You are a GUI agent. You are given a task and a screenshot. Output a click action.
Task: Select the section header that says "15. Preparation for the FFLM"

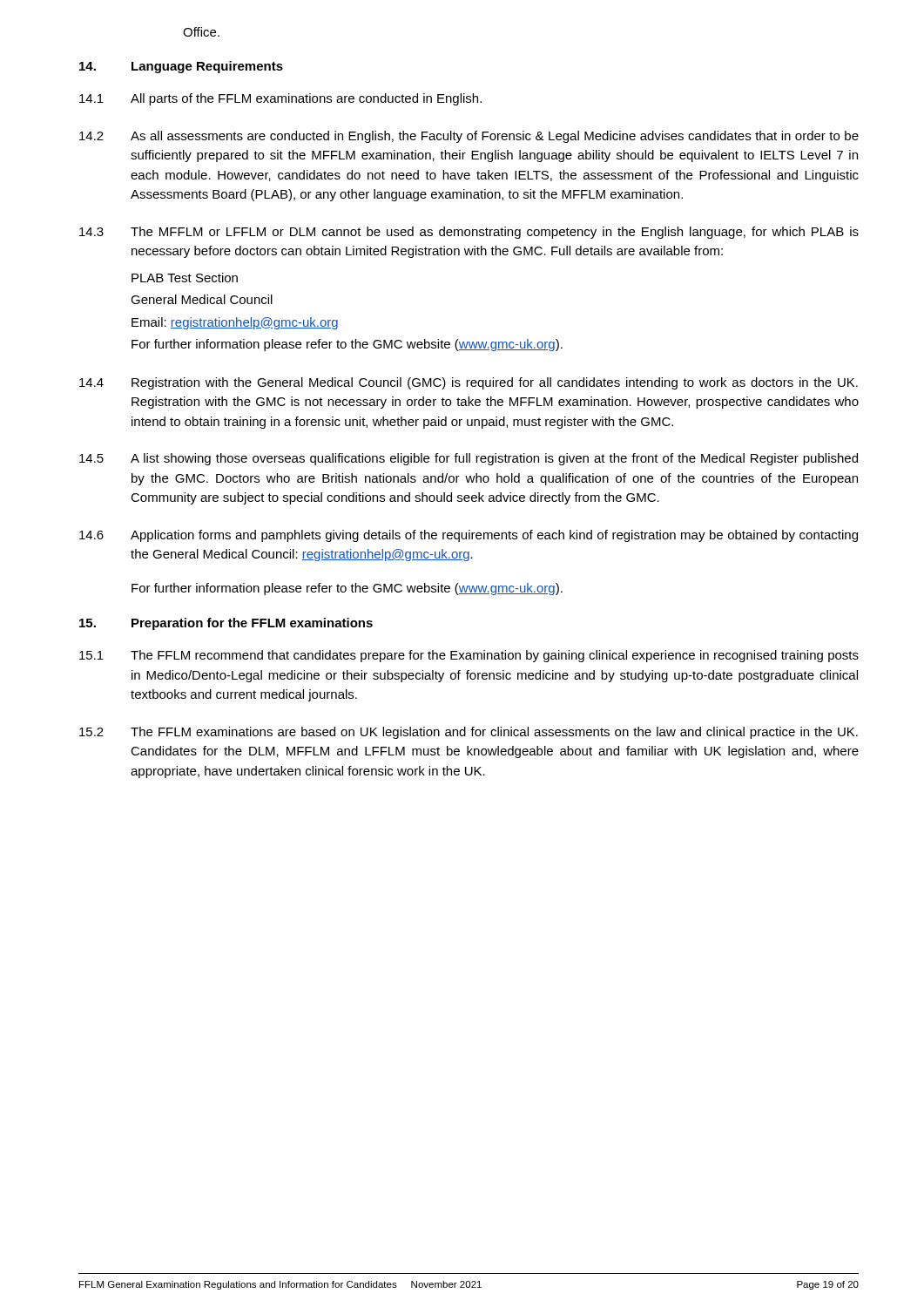[226, 623]
